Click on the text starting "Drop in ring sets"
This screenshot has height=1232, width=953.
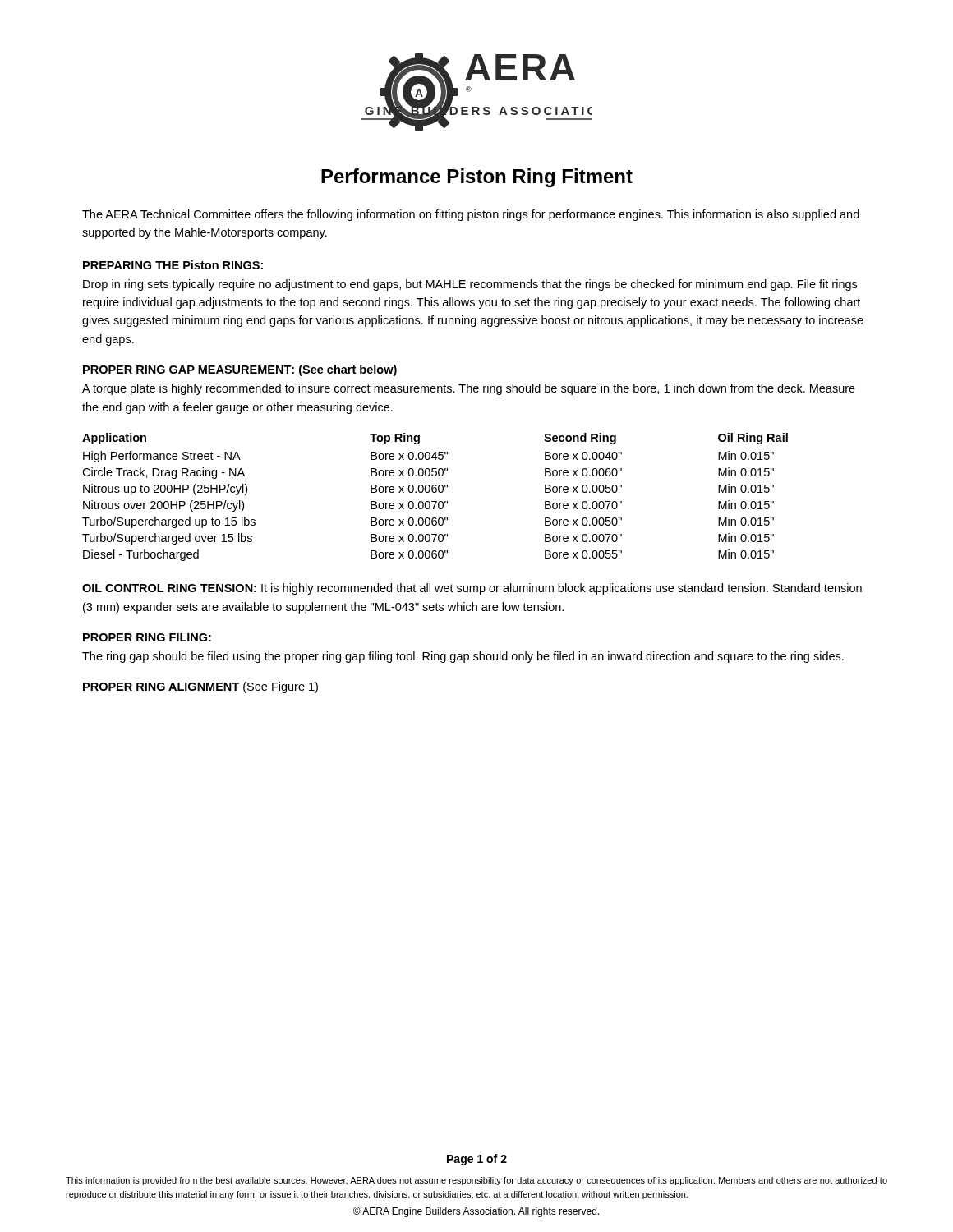(x=473, y=311)
